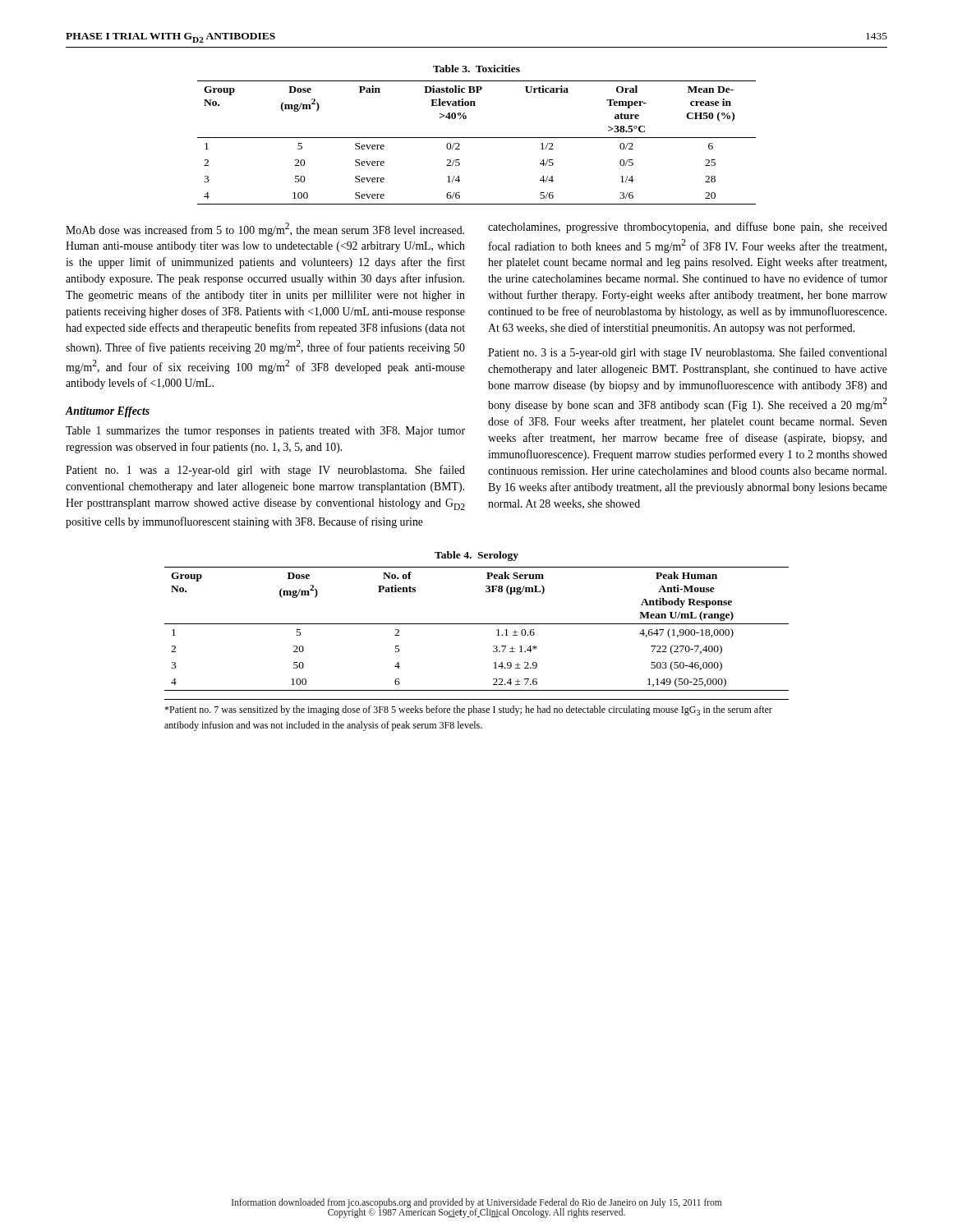Point to the text starting "Antitumor Effects"
The width and height of the screenshot is (953, 1232).
point(108,411)
